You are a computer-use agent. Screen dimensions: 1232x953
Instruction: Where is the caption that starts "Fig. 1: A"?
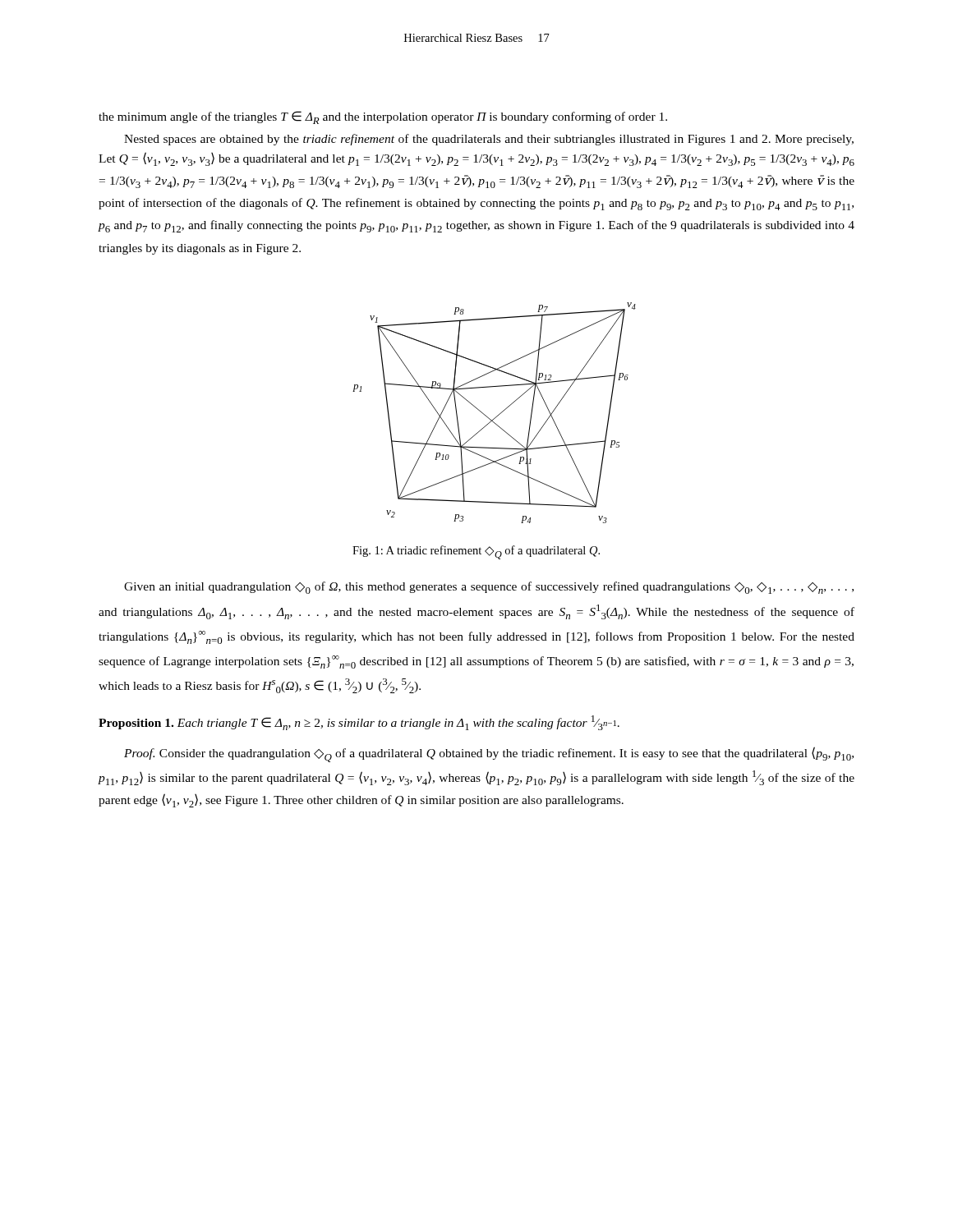pyautogui.click(x=476, y=552)
